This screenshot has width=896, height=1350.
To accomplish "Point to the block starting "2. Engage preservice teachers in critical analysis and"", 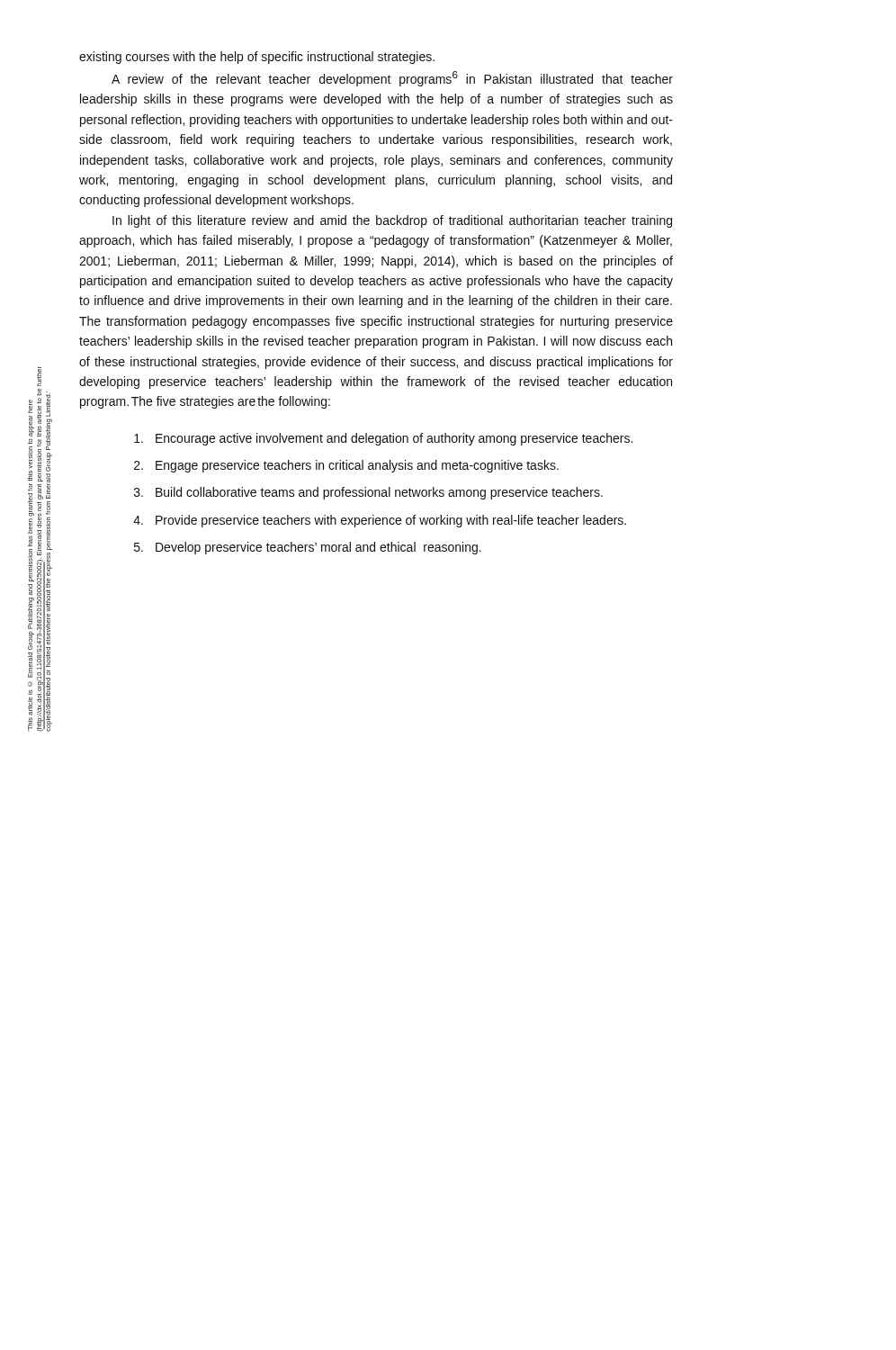I will pos(392,466).
